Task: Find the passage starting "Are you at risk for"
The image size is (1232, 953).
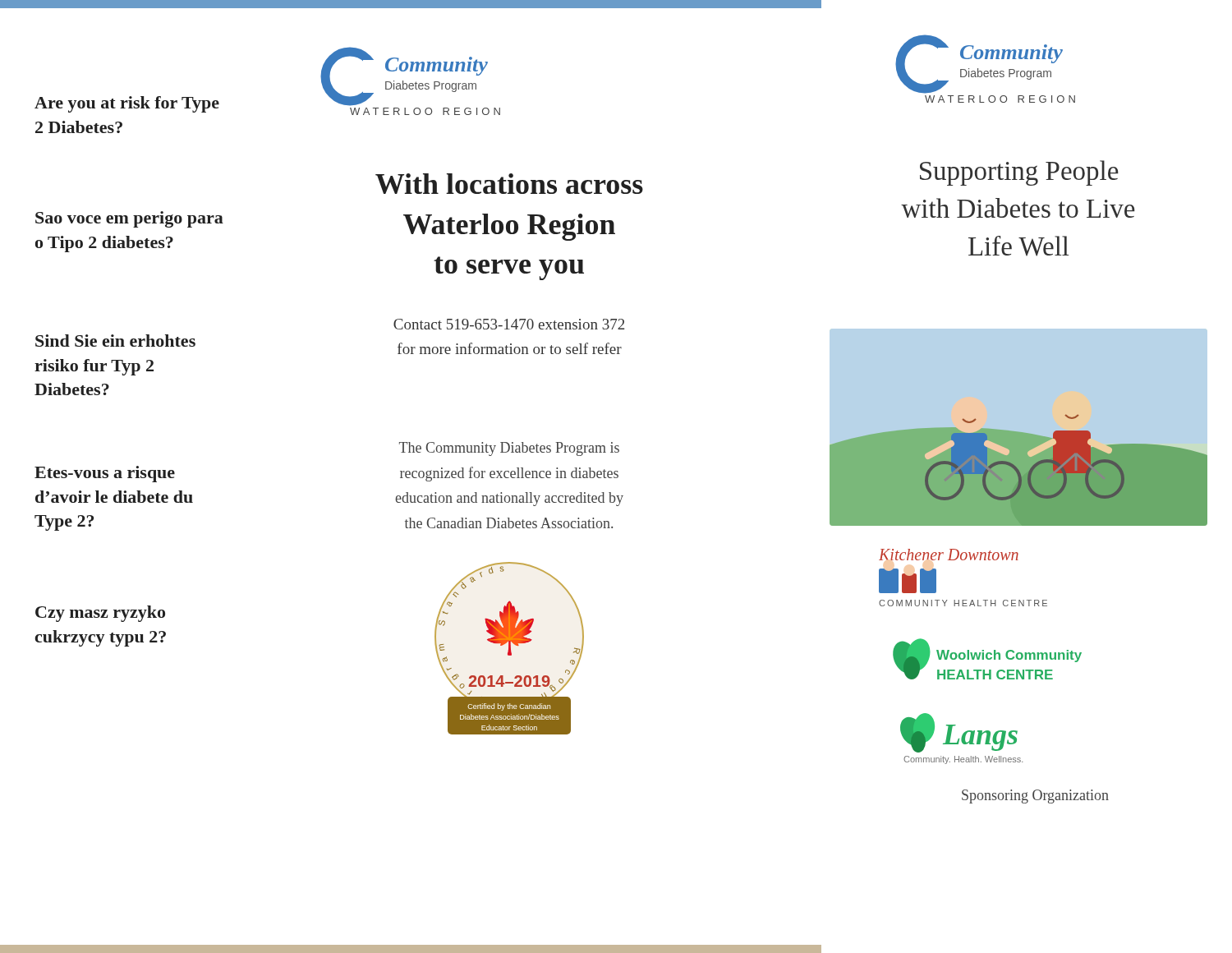Action: tap(133, 115)
